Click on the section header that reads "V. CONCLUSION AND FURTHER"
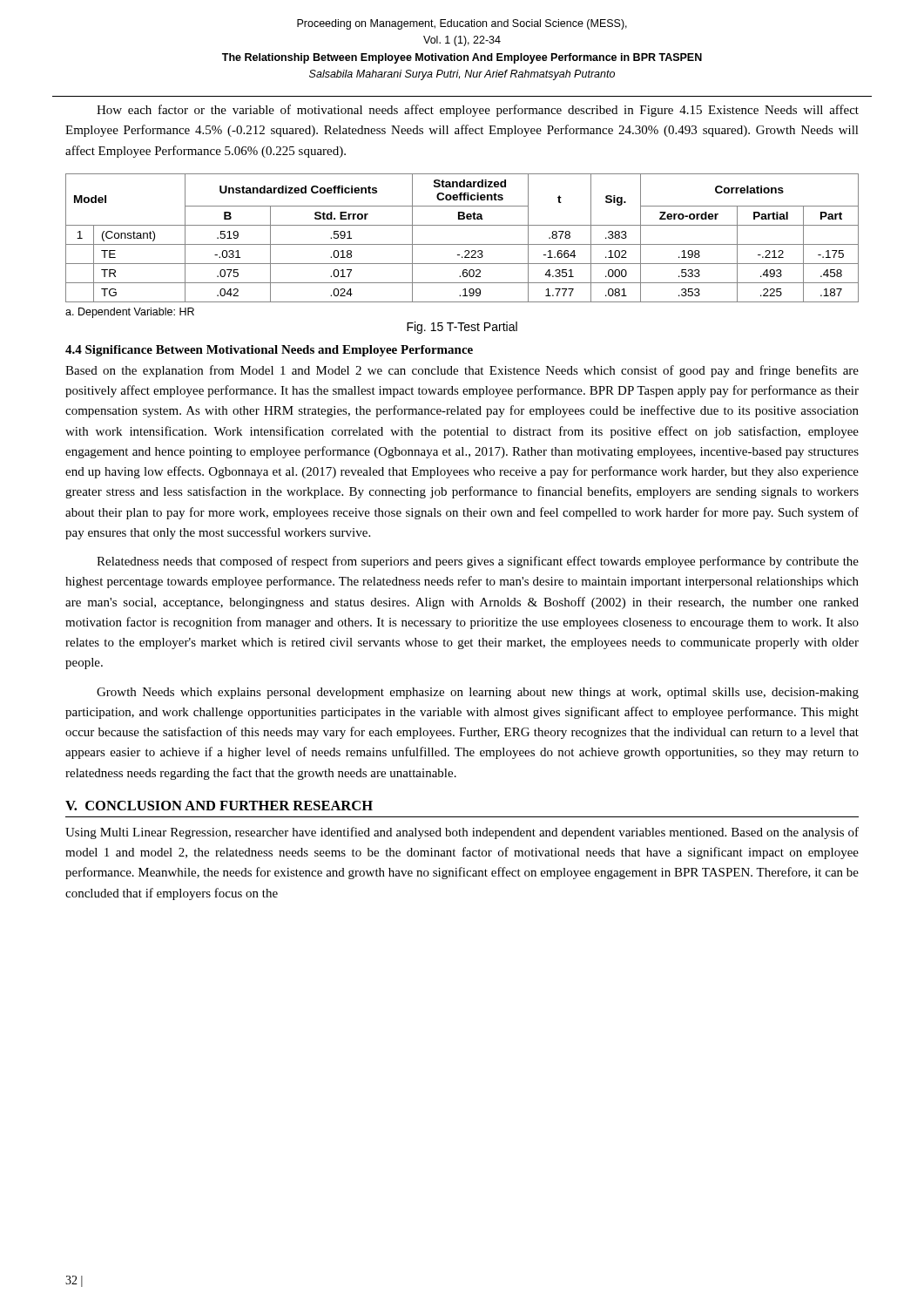 click(x=219, y=805)
